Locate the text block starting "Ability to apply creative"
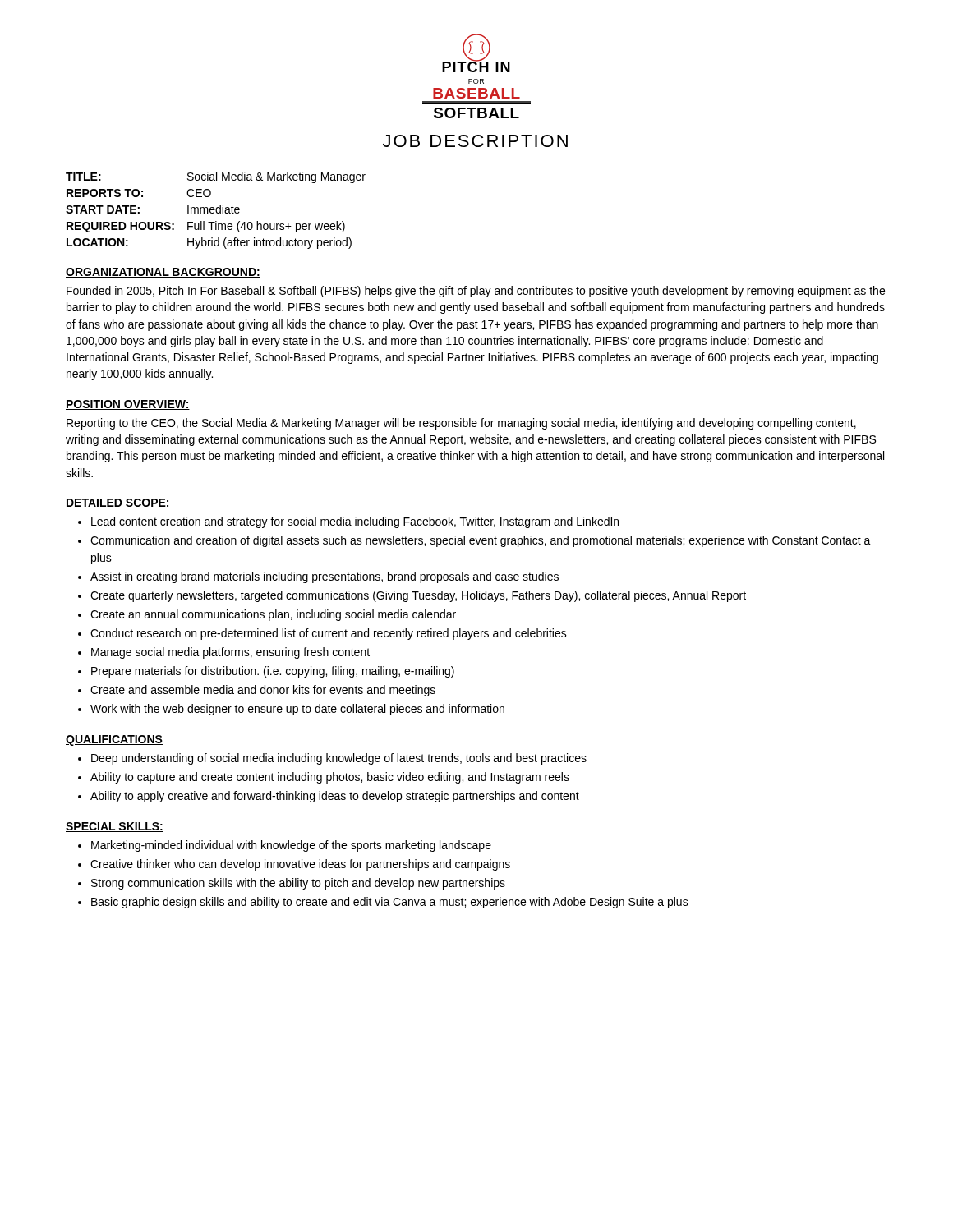The height and width of the screenshot is (1232, 953). [335, 796]
